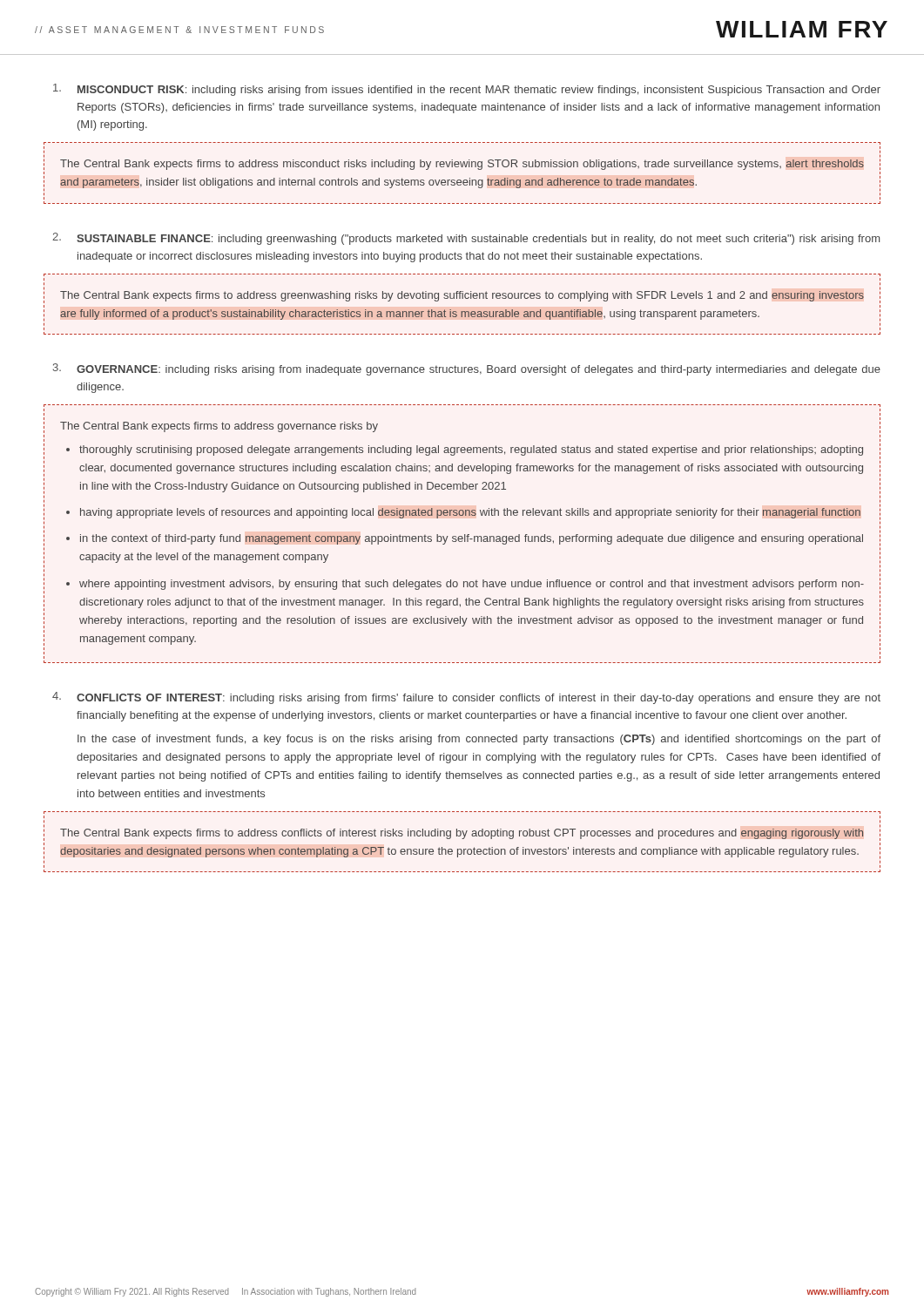The image size is (924, 1307).
Task: Find the text starting "In the case of investment funds,"
Action: click(479, 766)
